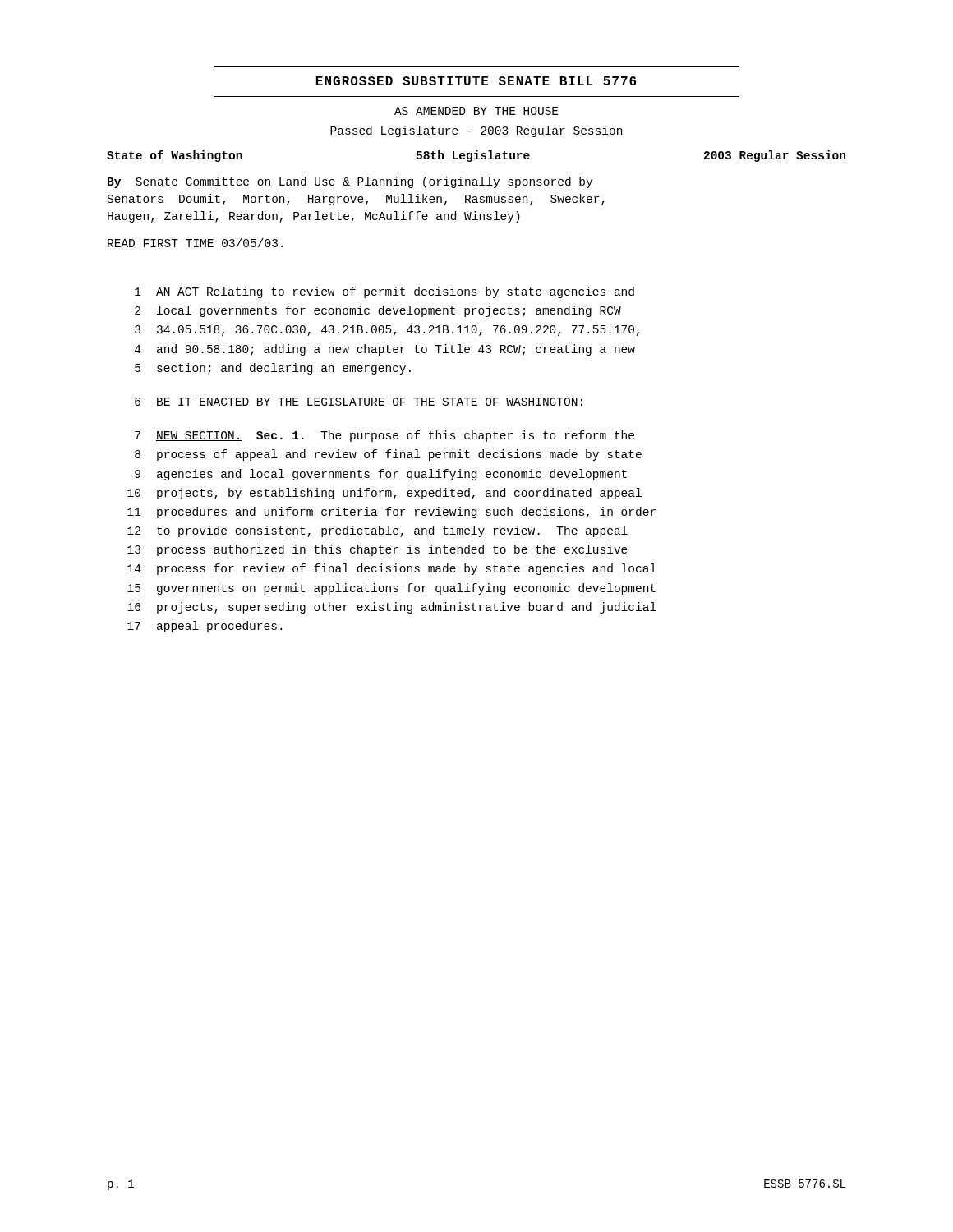
Task: Locate the text block that says "6 BE IT ENACTED BY THE LEGISLATURE OF"
Action: point(476,403)
